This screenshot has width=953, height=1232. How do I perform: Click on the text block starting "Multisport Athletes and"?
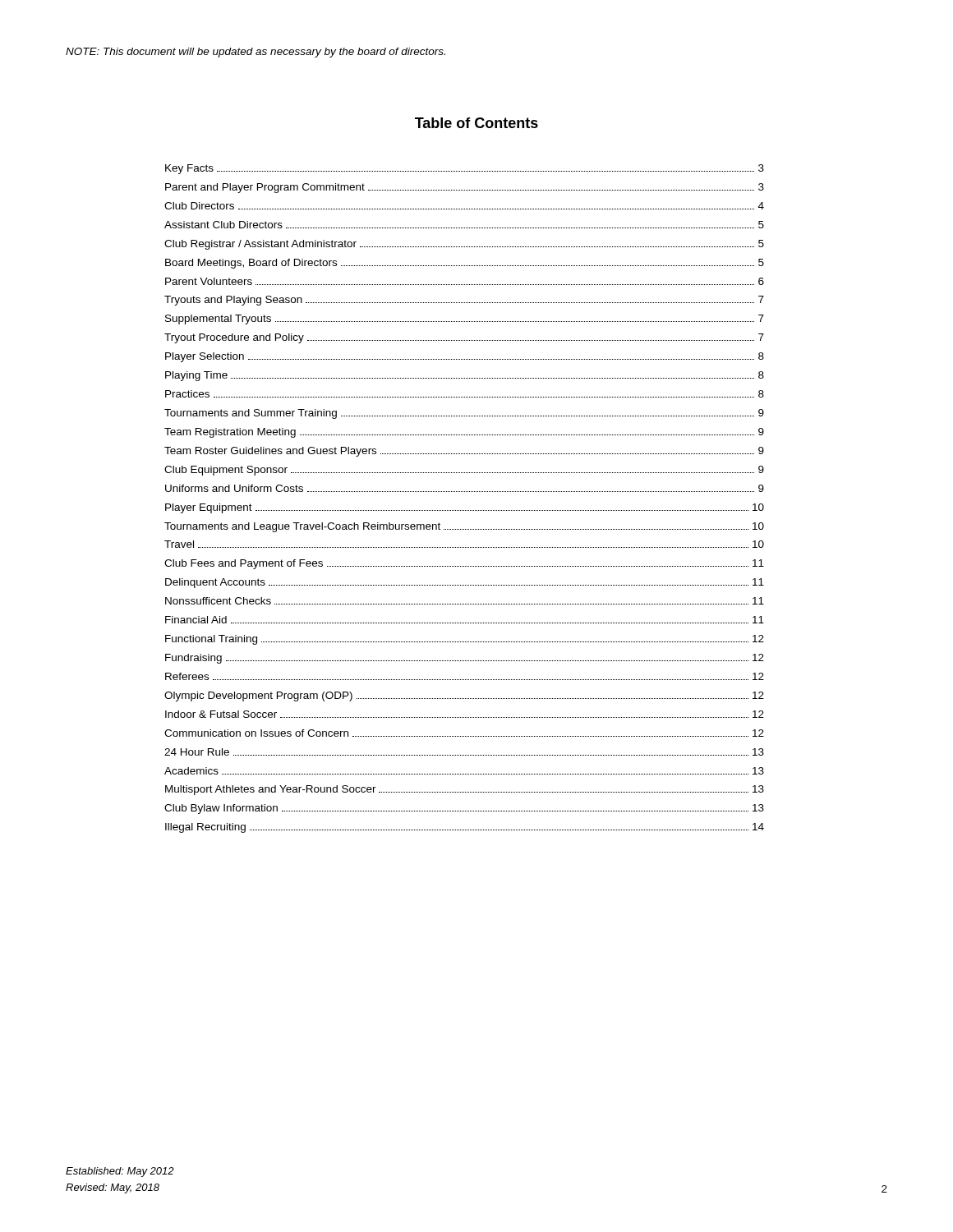pyautogui.click(x=464, y=790)
